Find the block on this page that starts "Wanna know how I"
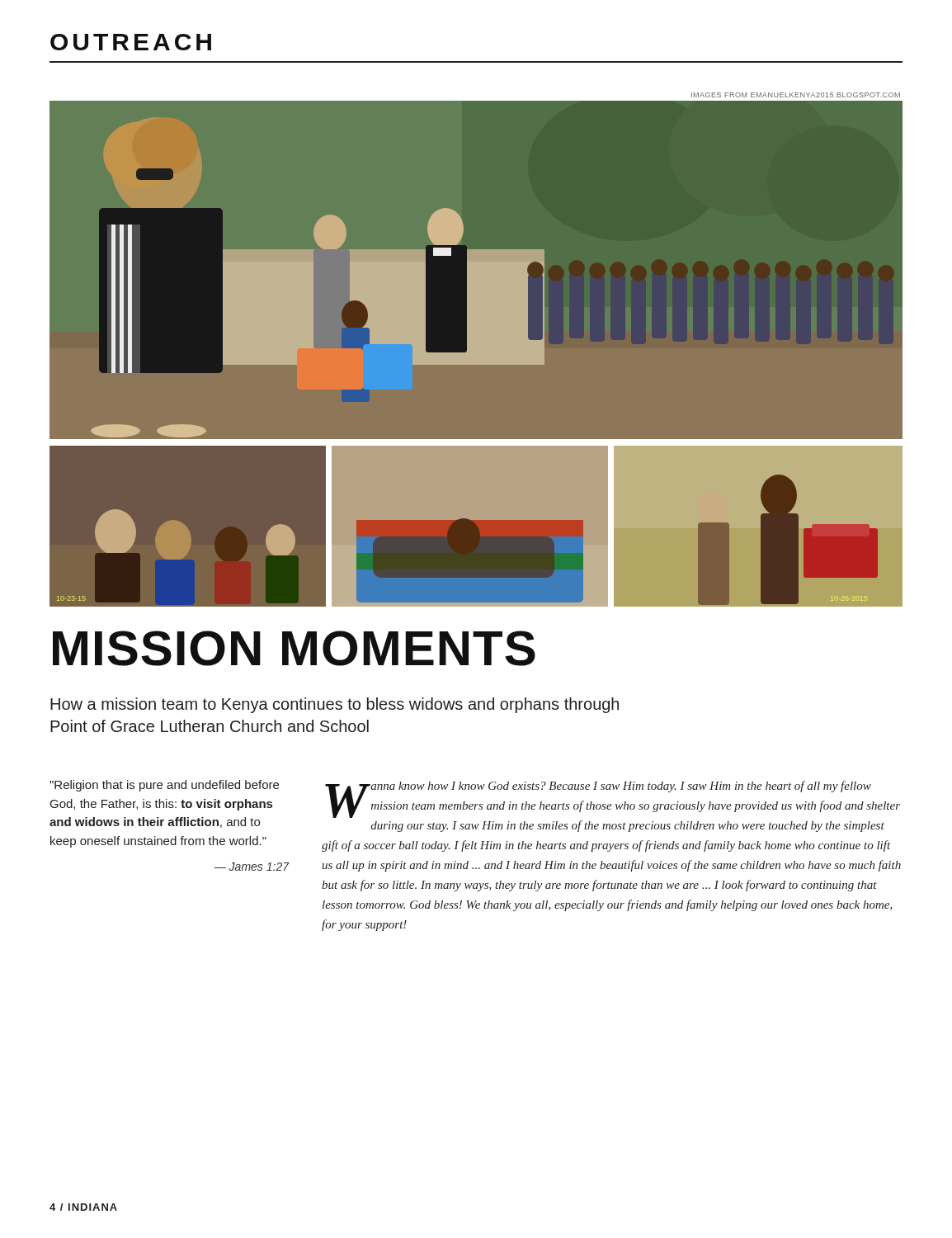The width and height of the screenshot is (952, 1238). pyautogui.click(x=612, y=855)
